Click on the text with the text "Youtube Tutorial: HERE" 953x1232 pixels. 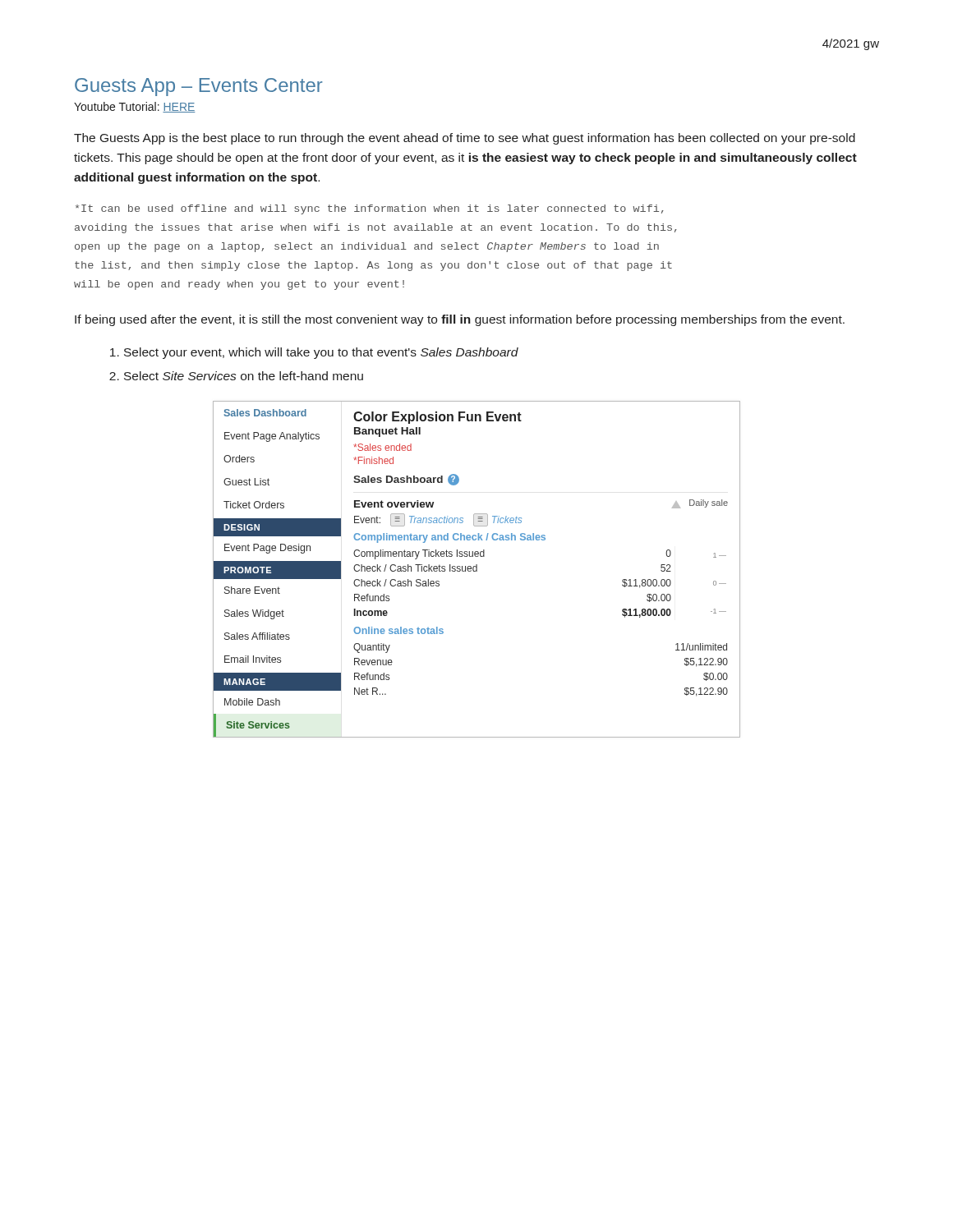tap(134, 107)
